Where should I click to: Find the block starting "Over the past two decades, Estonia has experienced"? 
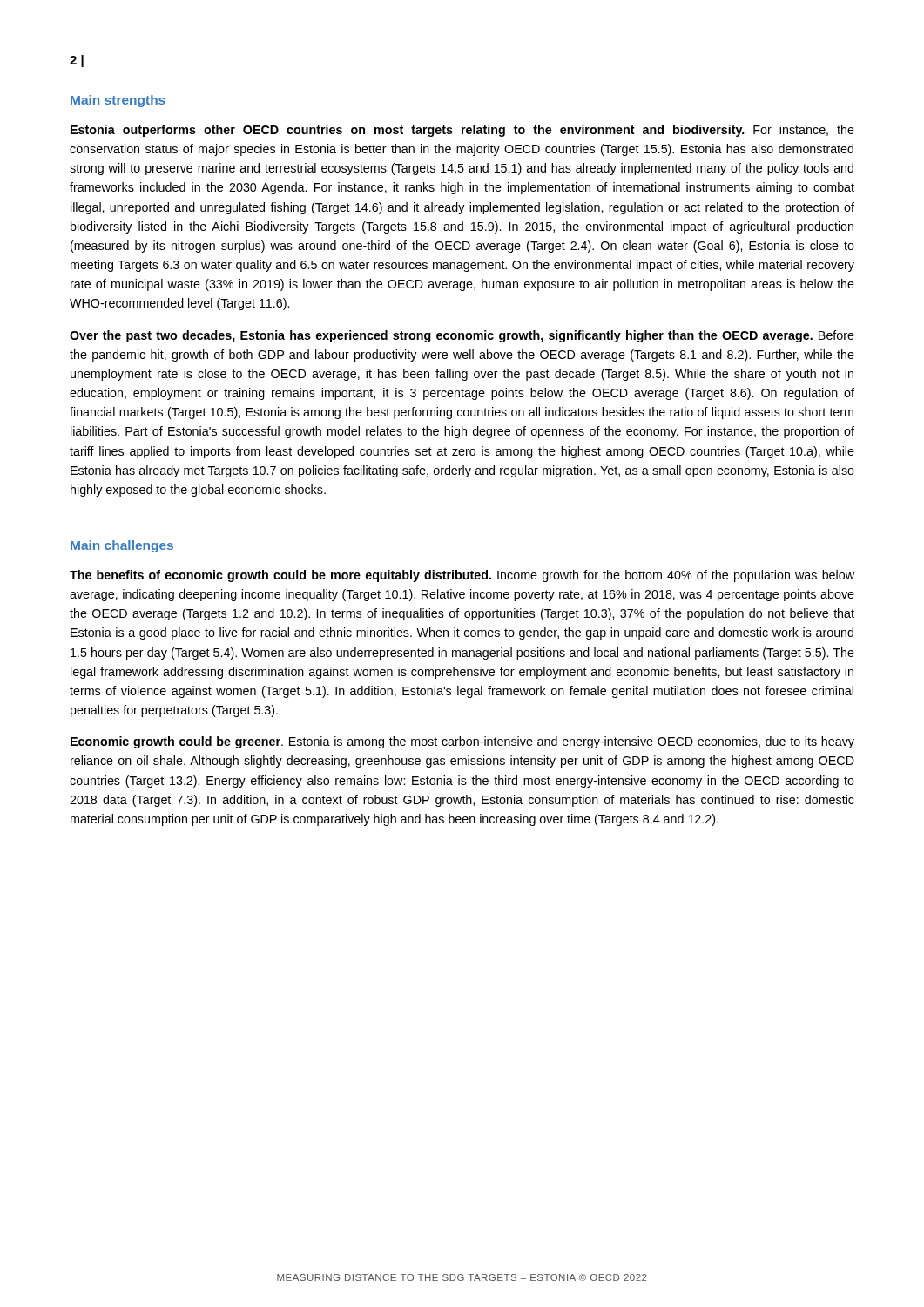tap(462, 412)
